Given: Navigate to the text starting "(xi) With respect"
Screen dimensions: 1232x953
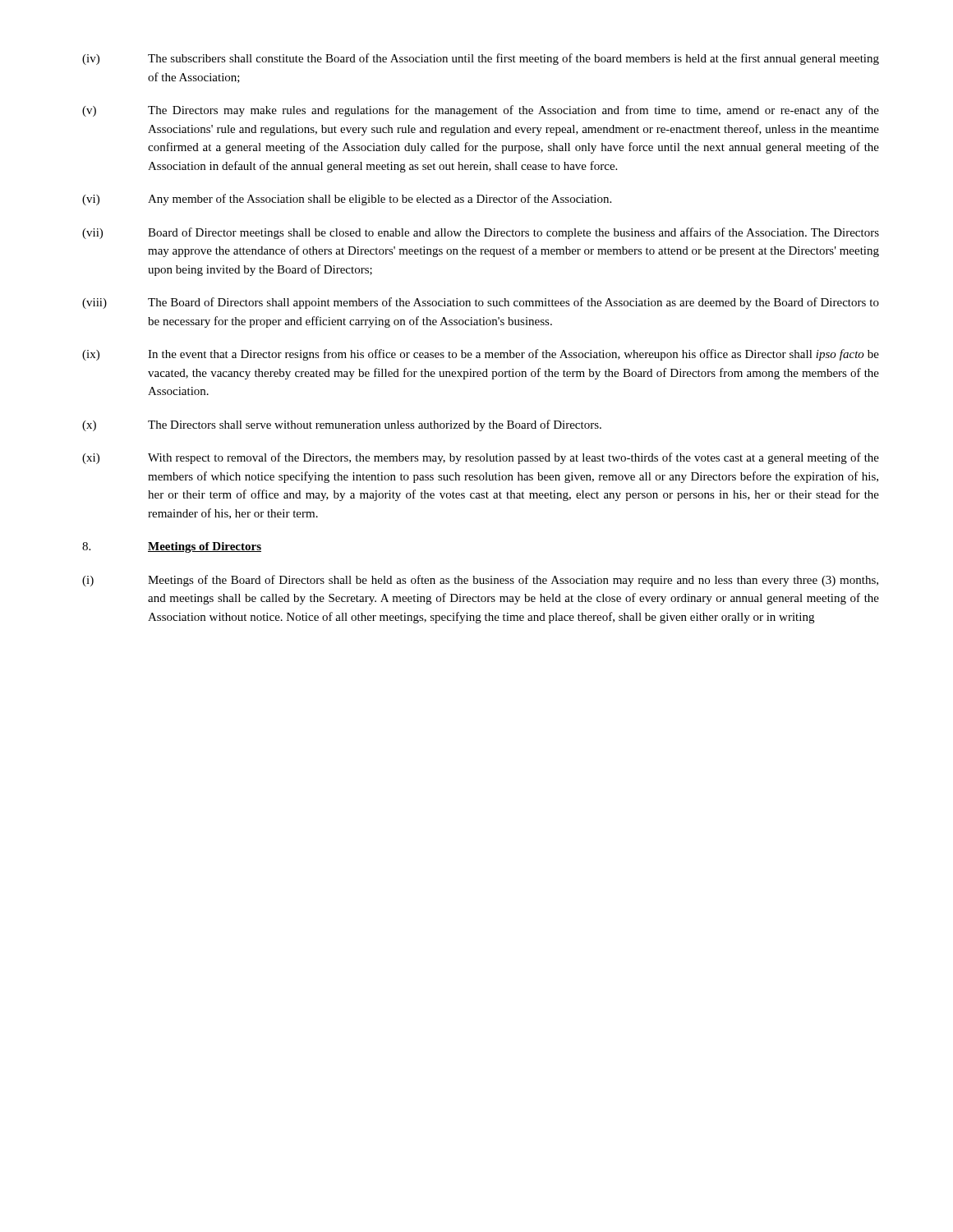Looking at the screenshot, I should pos(481,485).
